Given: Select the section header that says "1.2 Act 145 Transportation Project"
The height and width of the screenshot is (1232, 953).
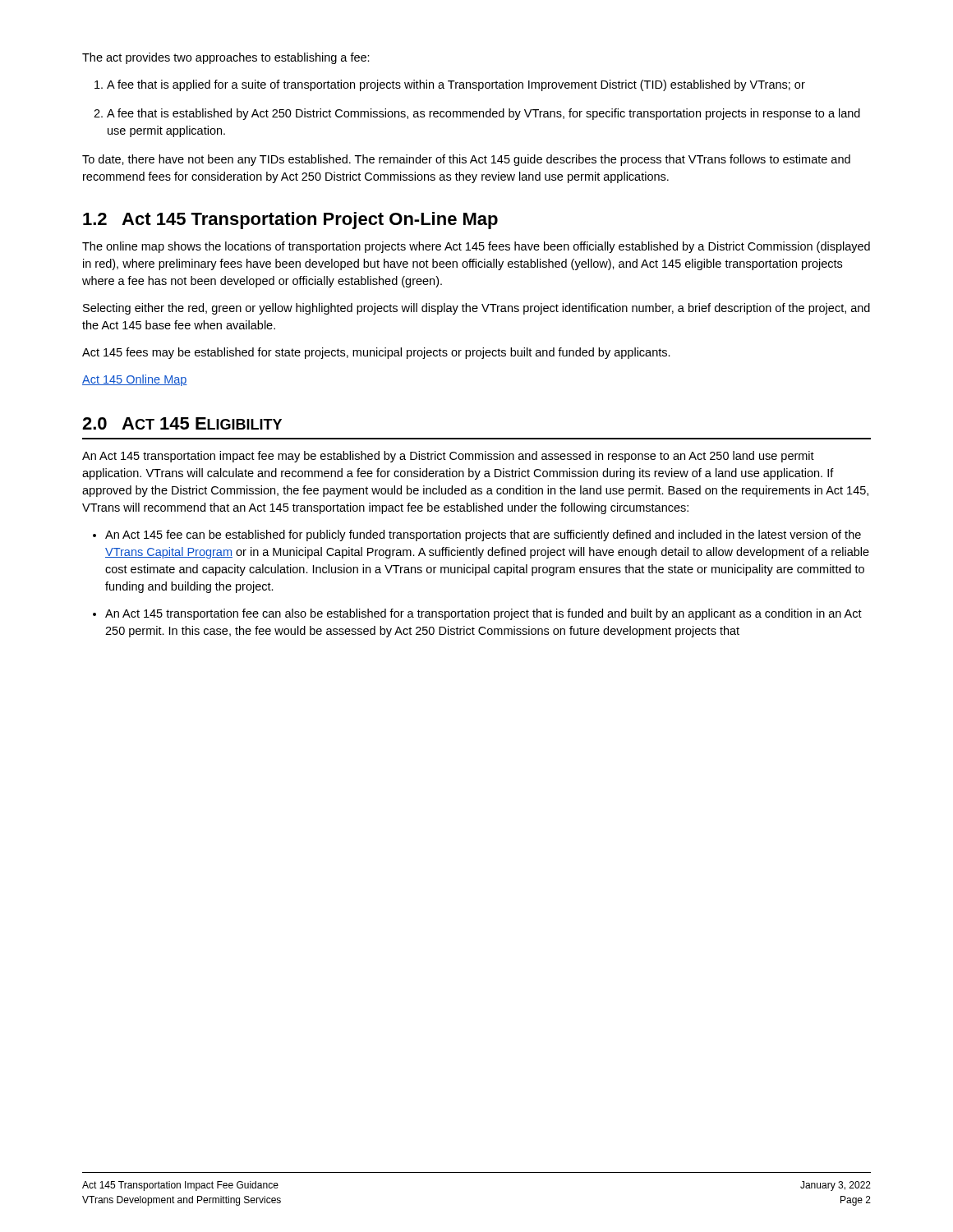Looking at the screenshot, I should [x=476, y=219].
